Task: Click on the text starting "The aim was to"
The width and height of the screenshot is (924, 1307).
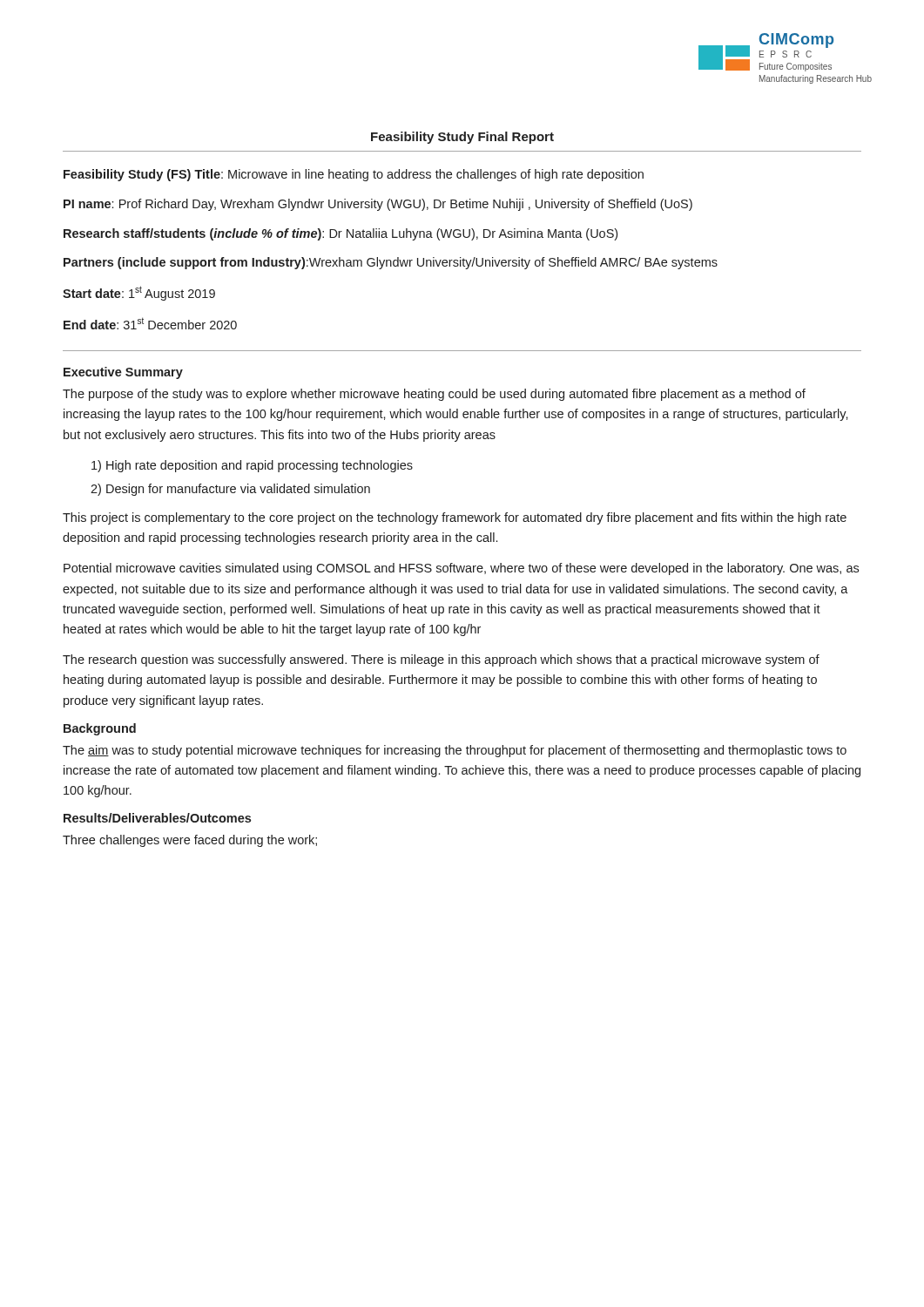Action: 462,770
